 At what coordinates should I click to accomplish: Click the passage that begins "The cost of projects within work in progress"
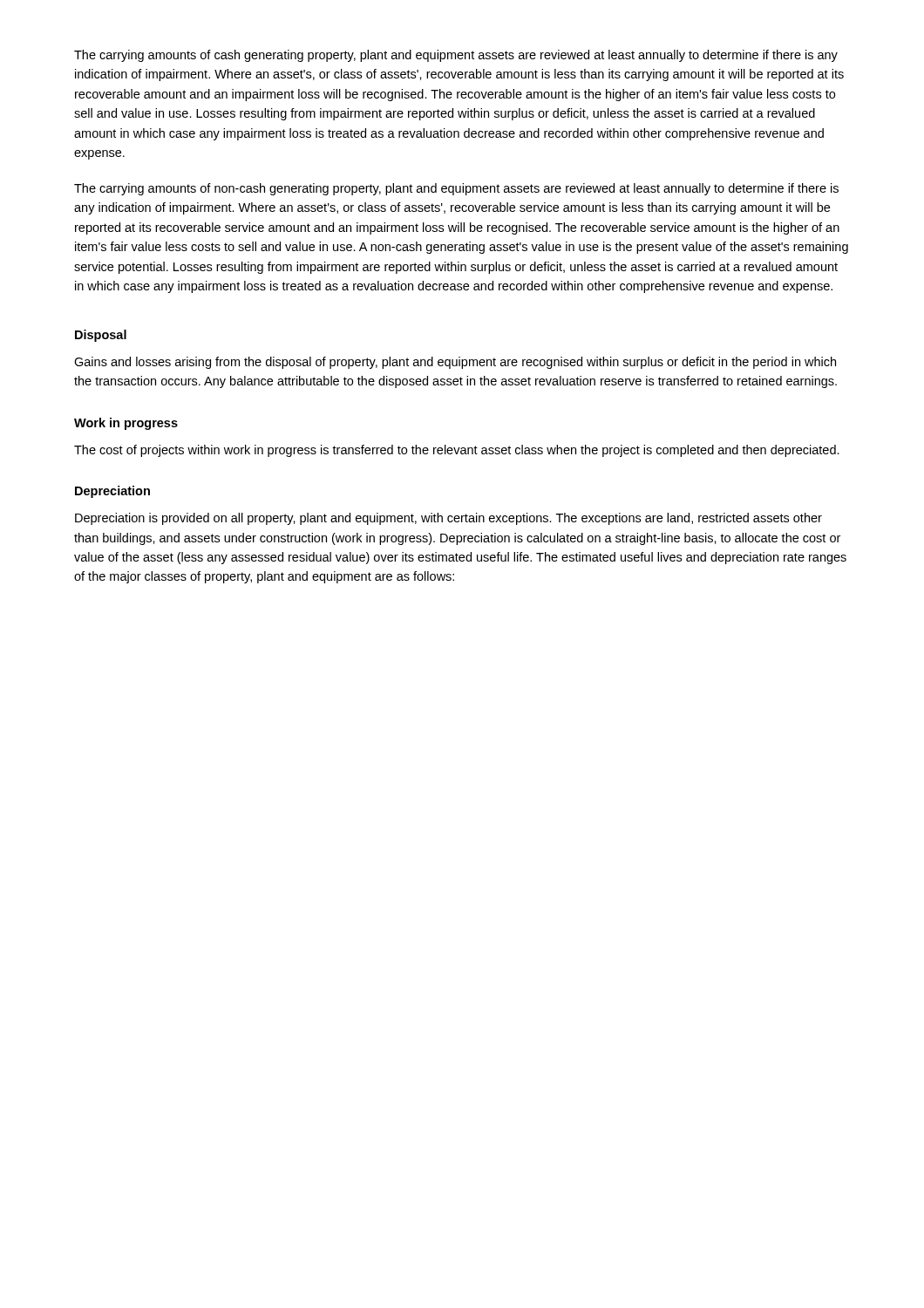(x=457, y=450)
